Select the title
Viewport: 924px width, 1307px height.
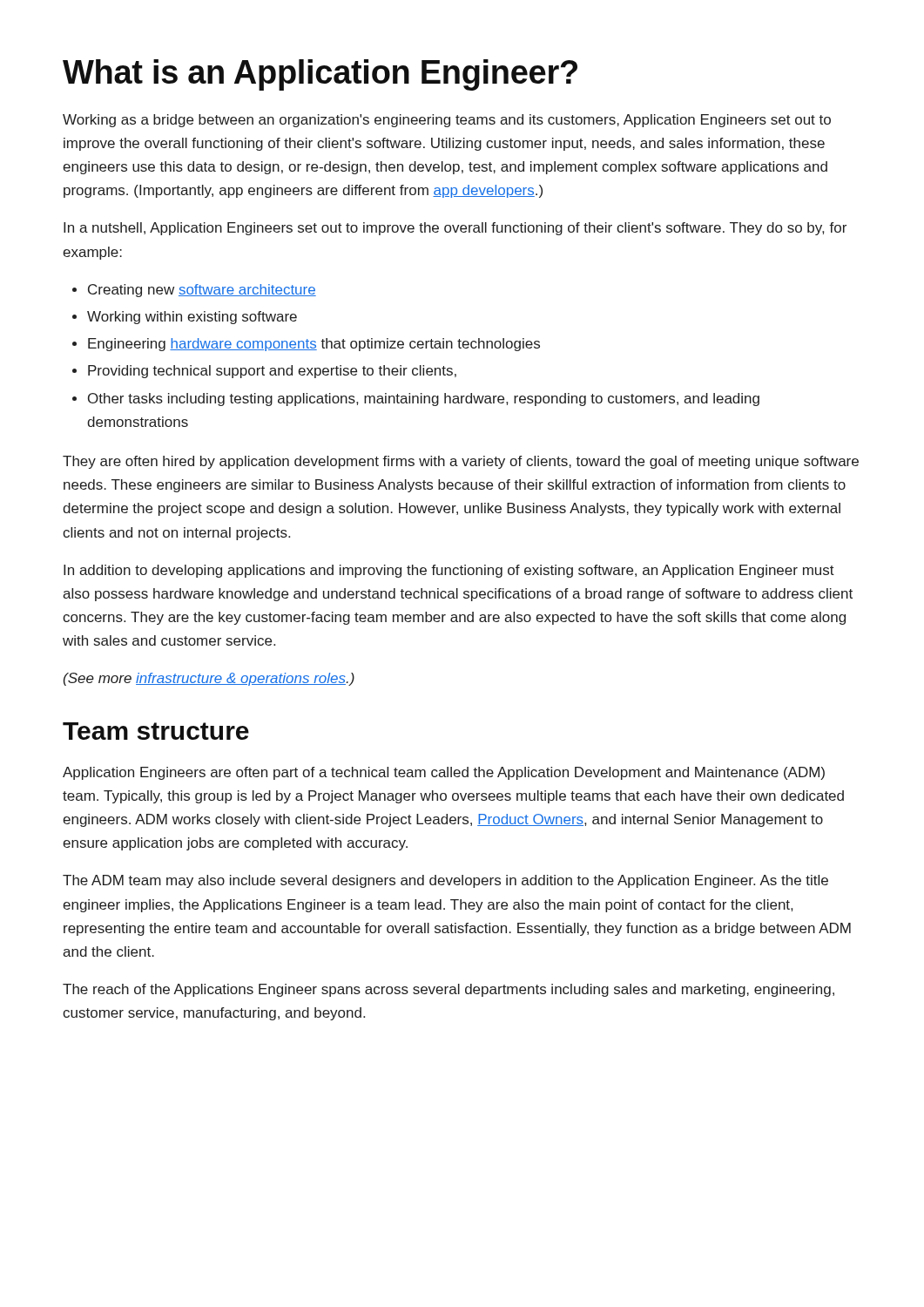462,73
